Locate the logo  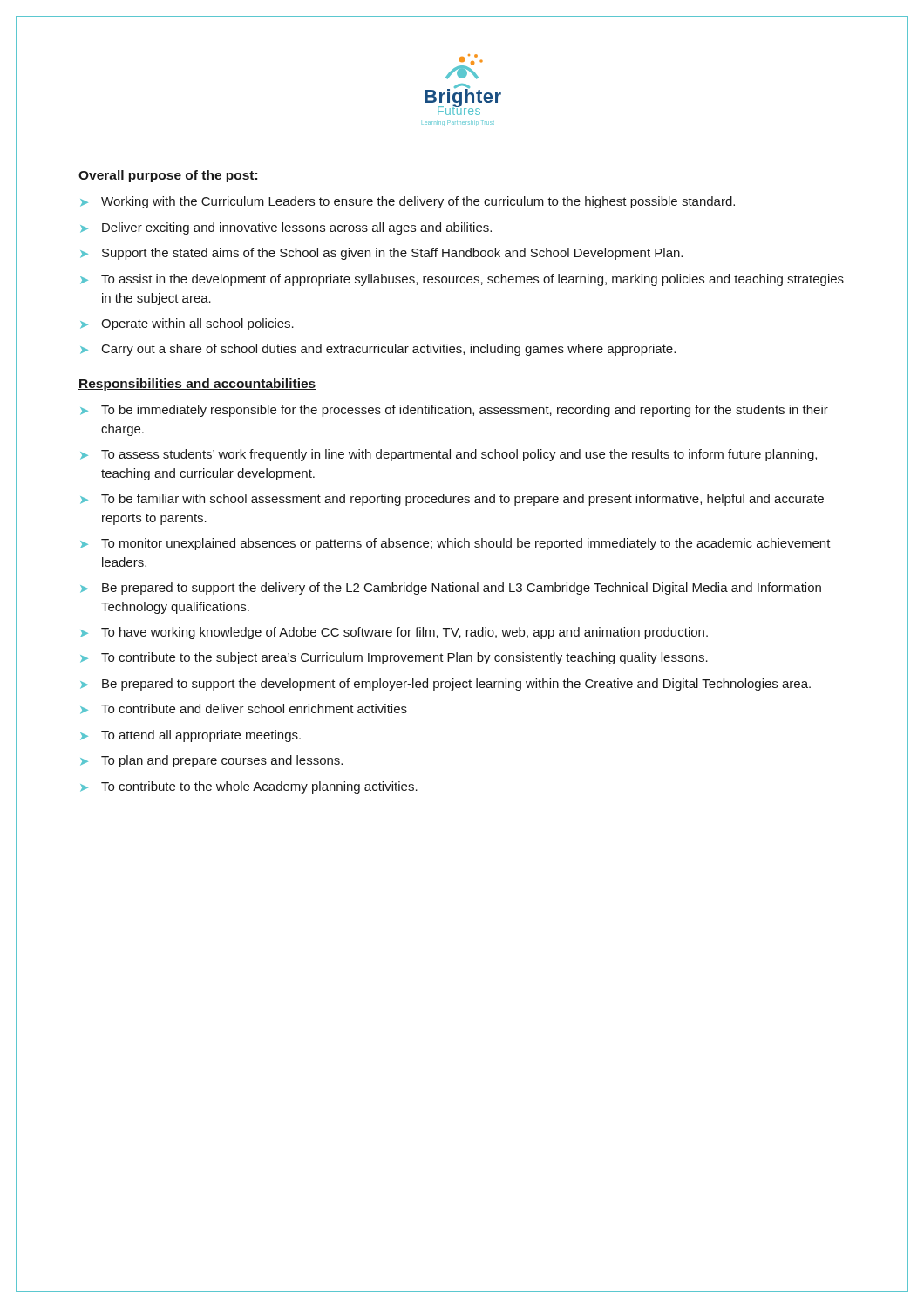click(x=462, y=79)
